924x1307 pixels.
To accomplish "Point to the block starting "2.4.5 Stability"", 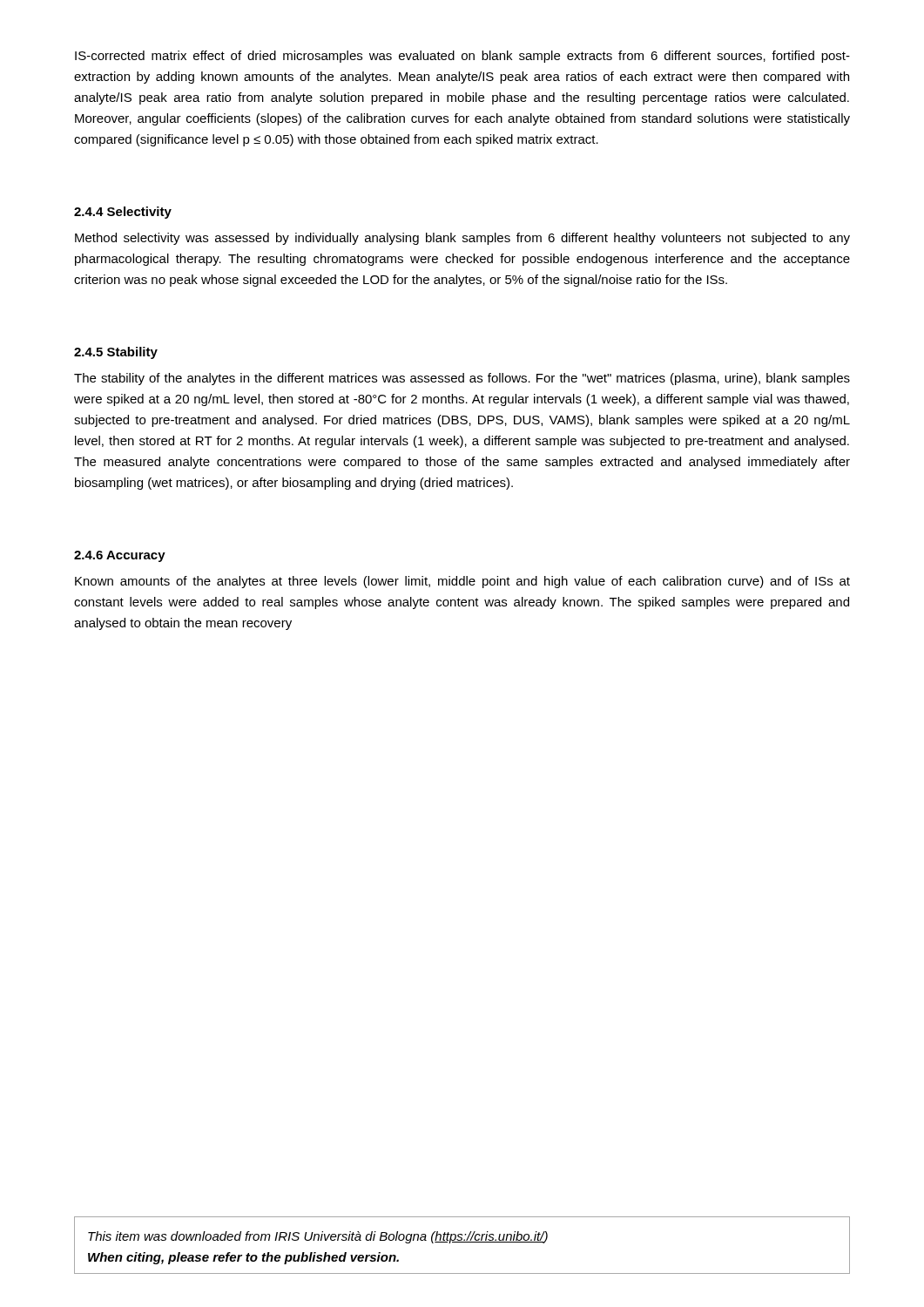I will 116,352.
